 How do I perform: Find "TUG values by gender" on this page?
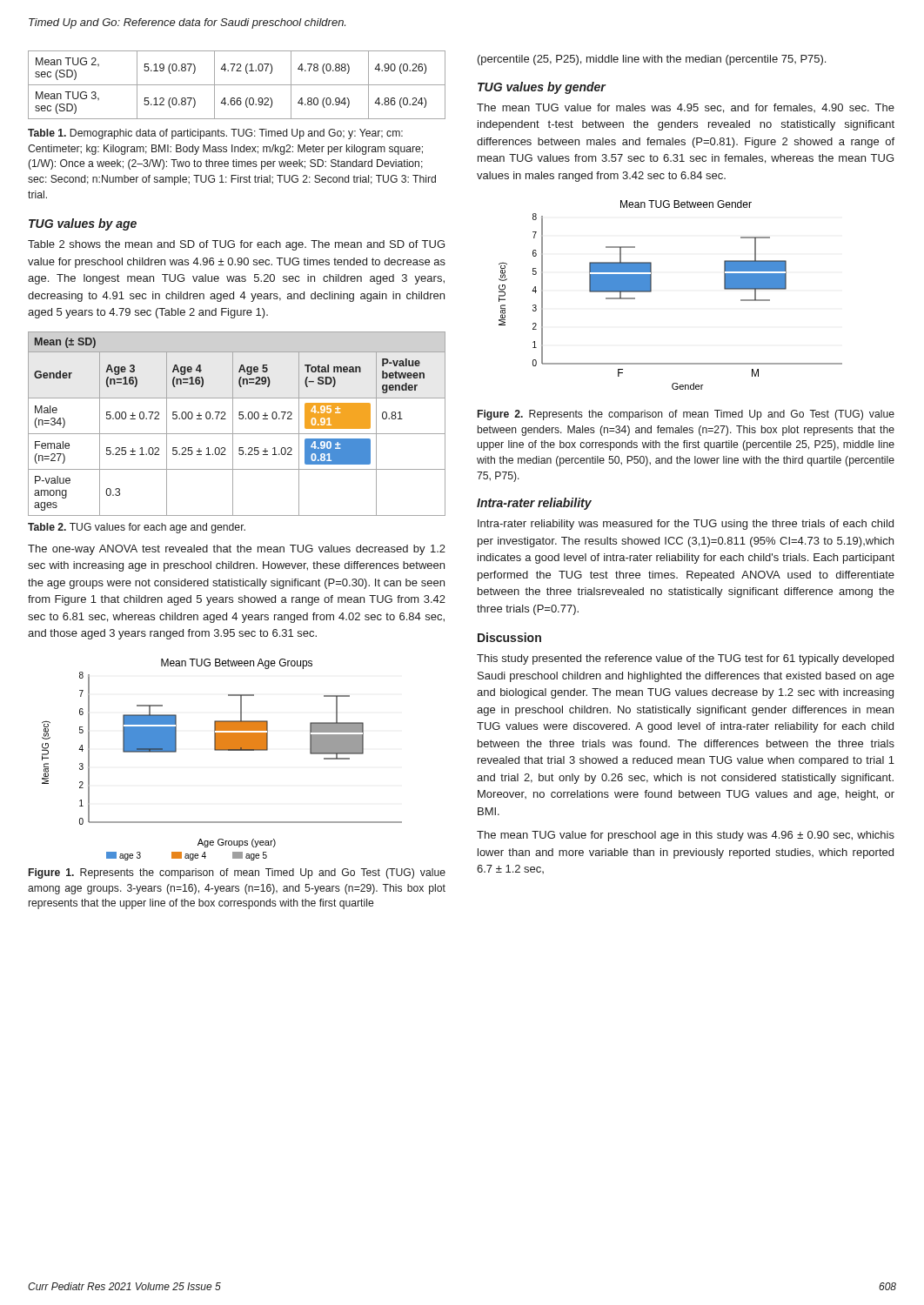click(541, 87)
